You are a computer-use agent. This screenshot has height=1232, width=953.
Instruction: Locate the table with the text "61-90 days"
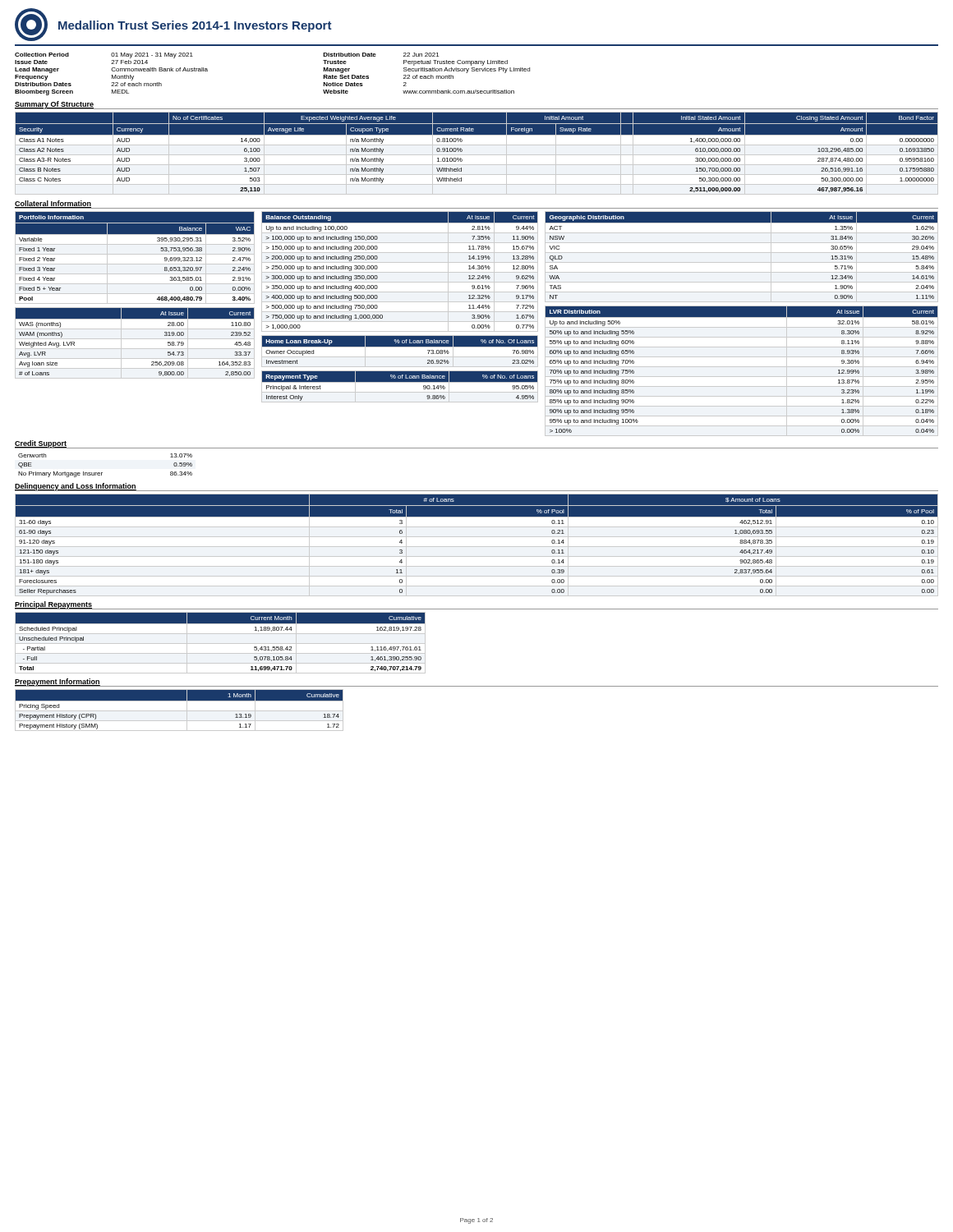coord(476,545)
